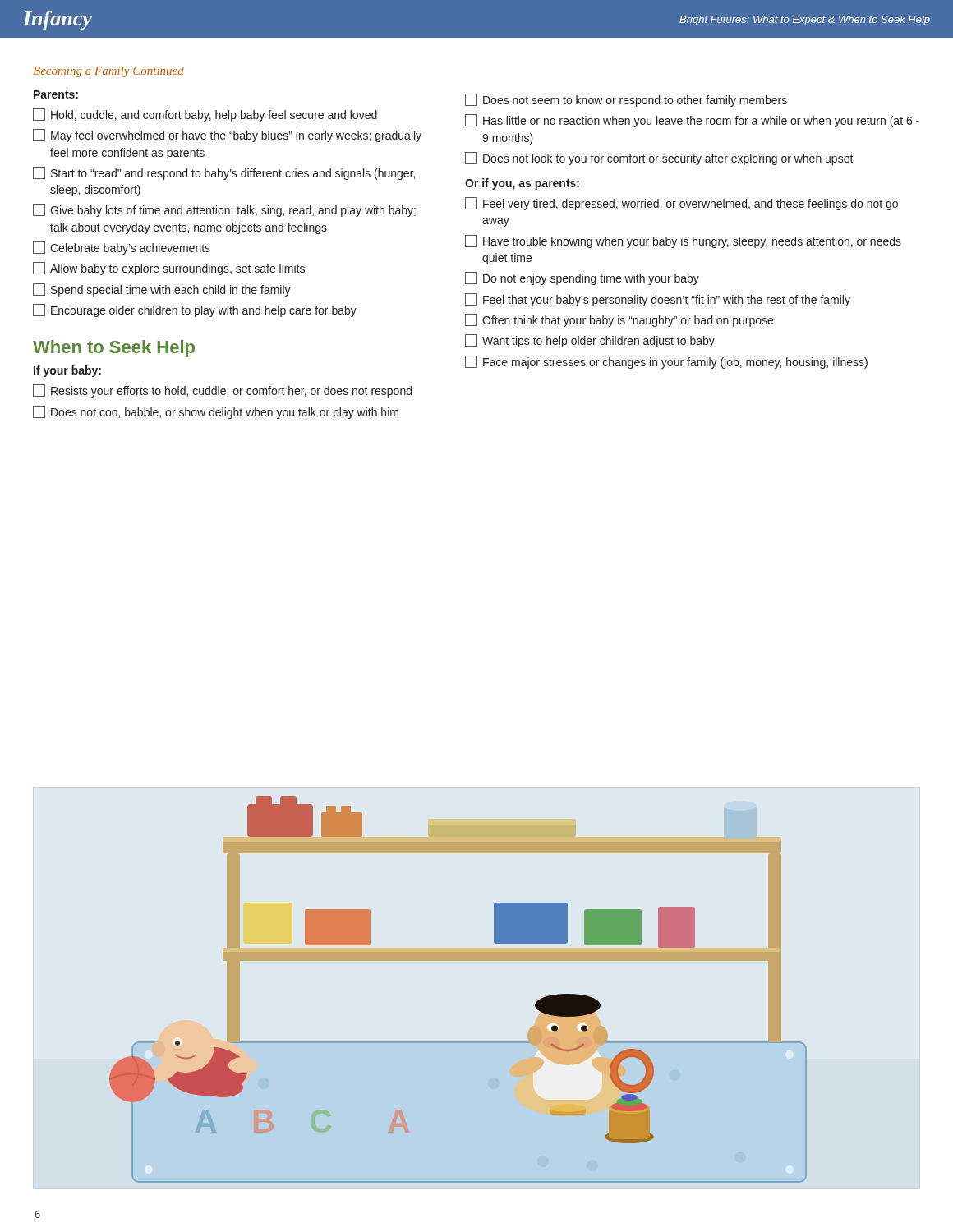This screenshot has width=953, height=1232.
Task: Locate the block starting "Want tips to help older children adjust to"
Action: click(x=693, y=341)
